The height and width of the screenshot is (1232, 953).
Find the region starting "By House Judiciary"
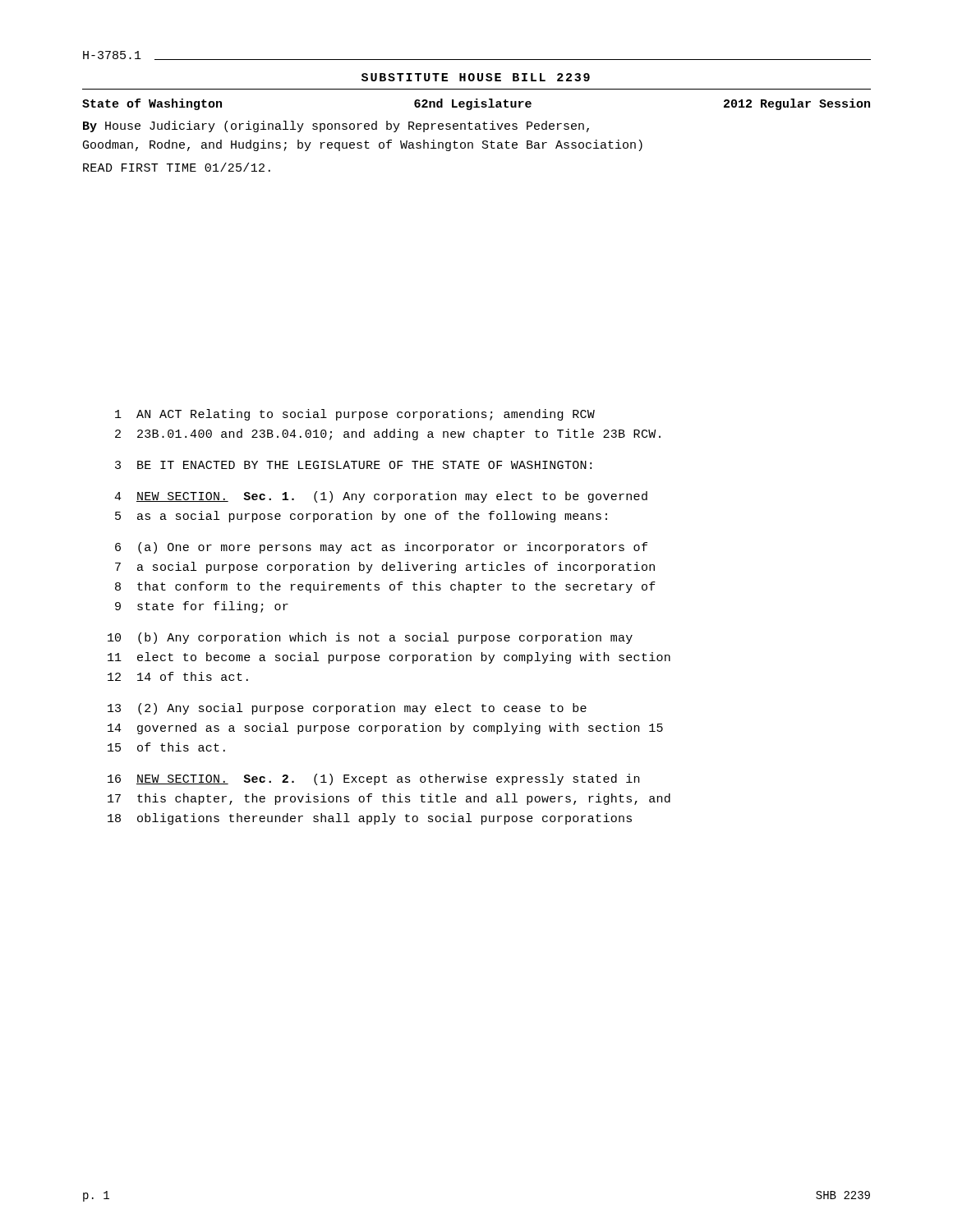coord(363,136)
